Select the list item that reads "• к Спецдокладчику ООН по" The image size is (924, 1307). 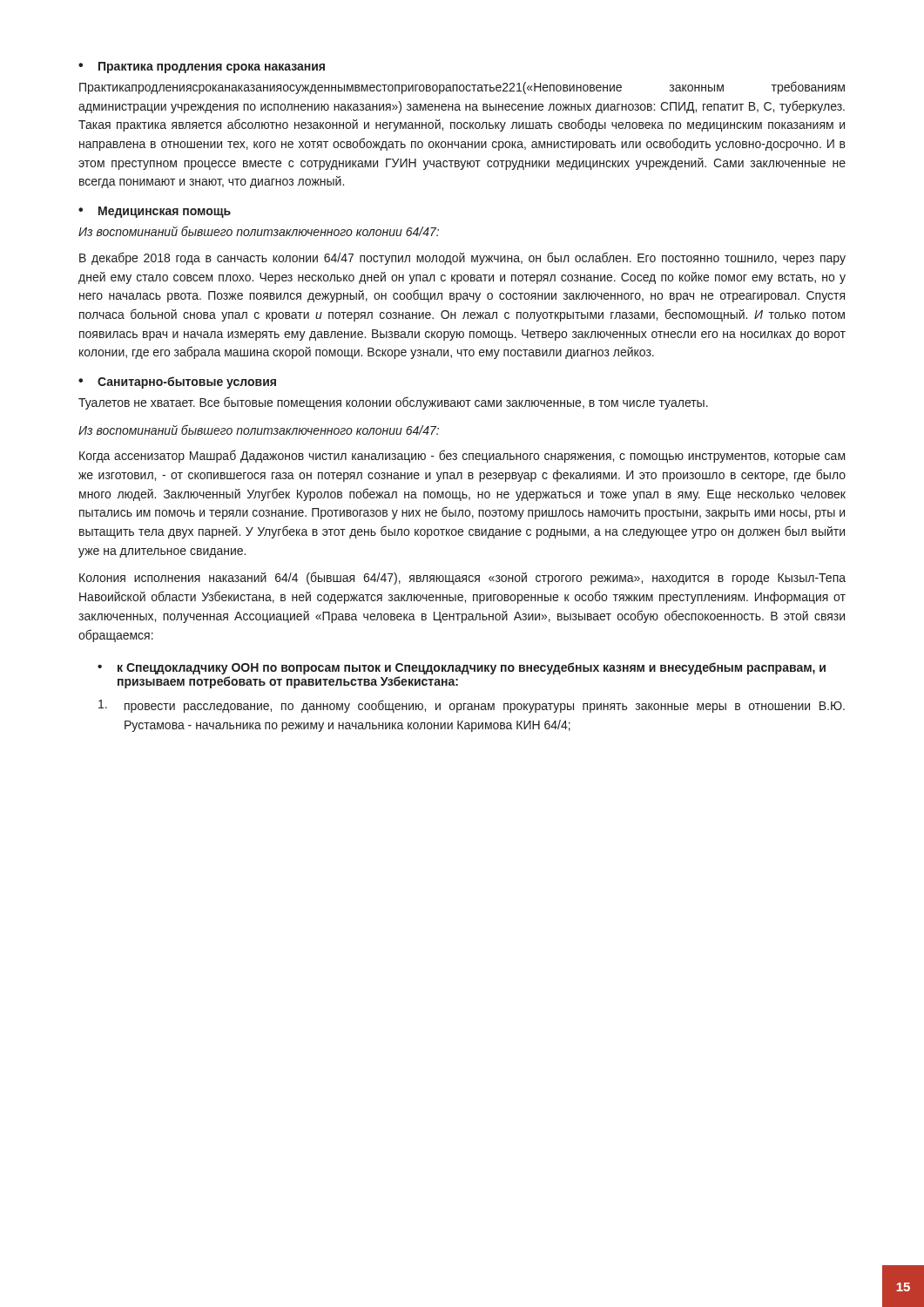point(472,675)
